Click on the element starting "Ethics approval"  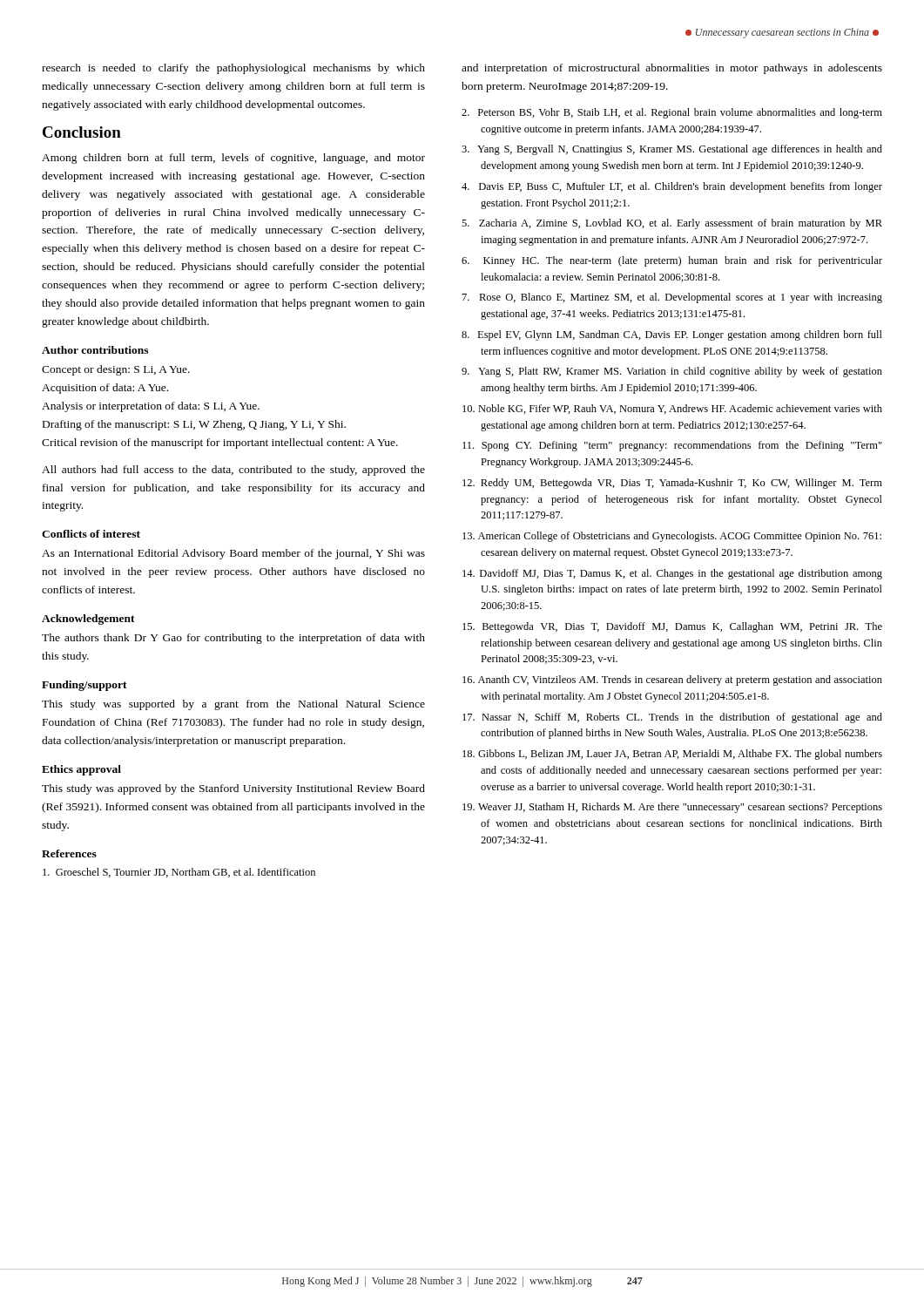[x=81, y=769]
